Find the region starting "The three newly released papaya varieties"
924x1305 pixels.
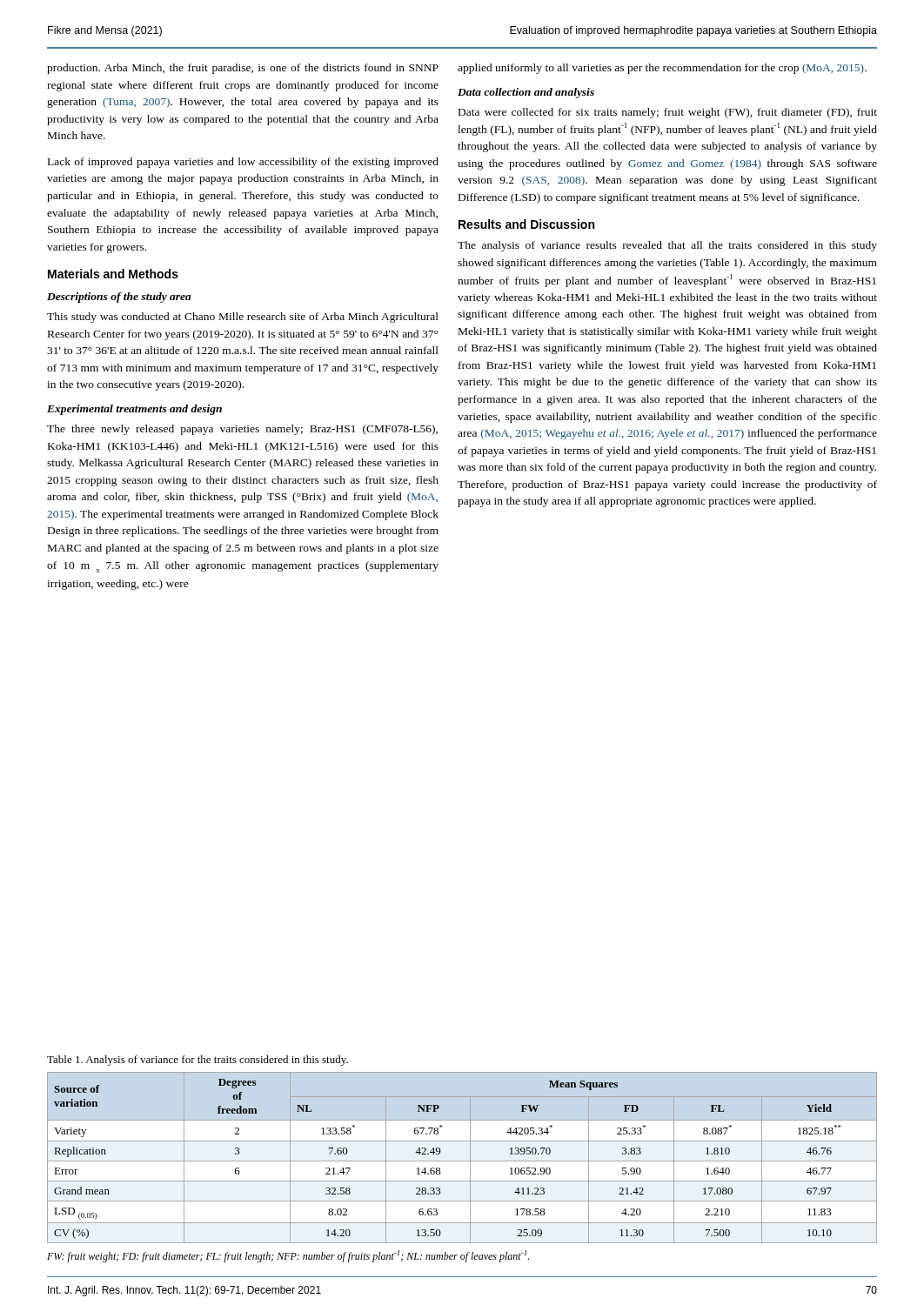[x=243, y=506]
